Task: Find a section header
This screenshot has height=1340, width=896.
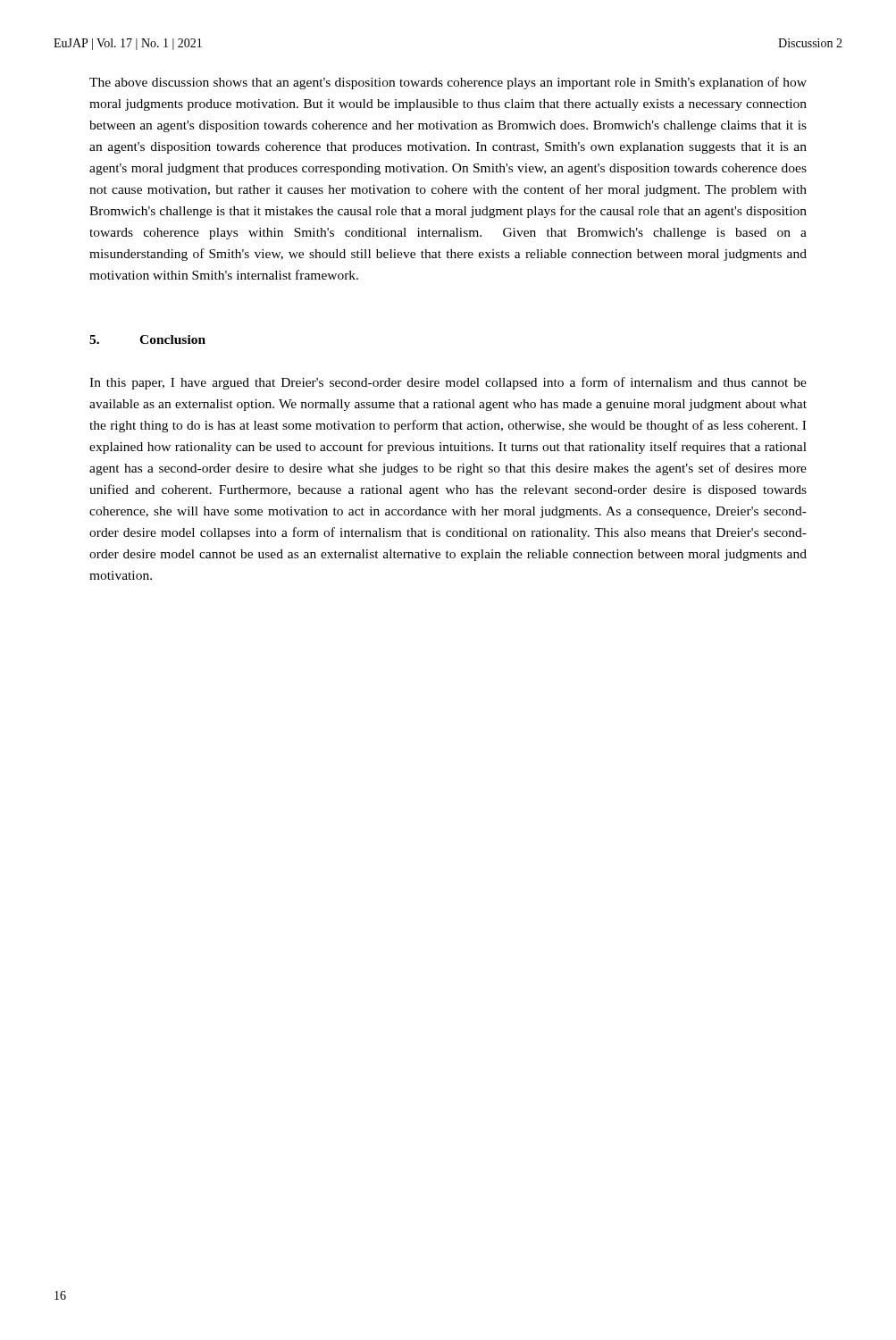Action: point(147,340)
